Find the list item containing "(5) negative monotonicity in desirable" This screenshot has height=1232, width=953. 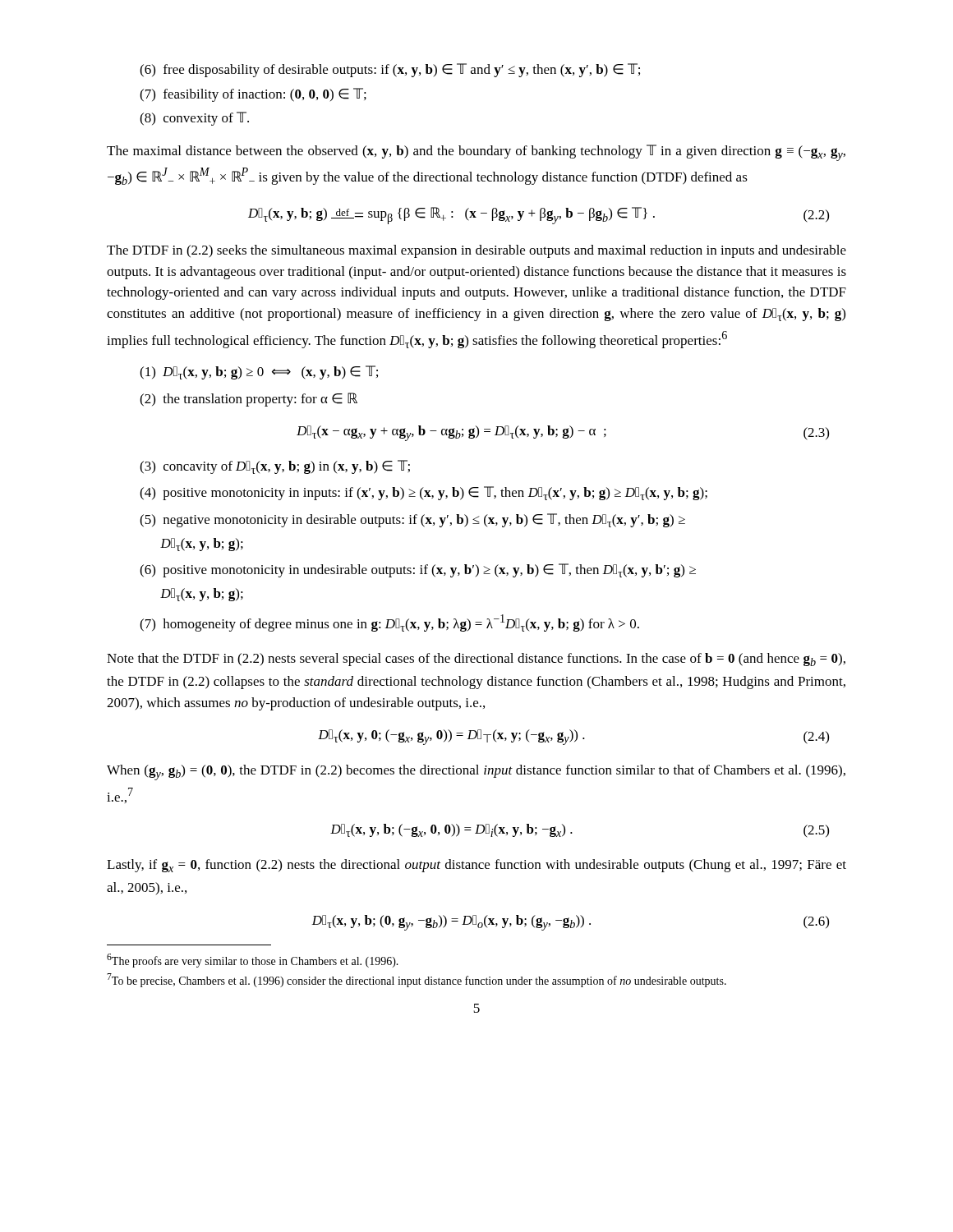tap(413, 533)
